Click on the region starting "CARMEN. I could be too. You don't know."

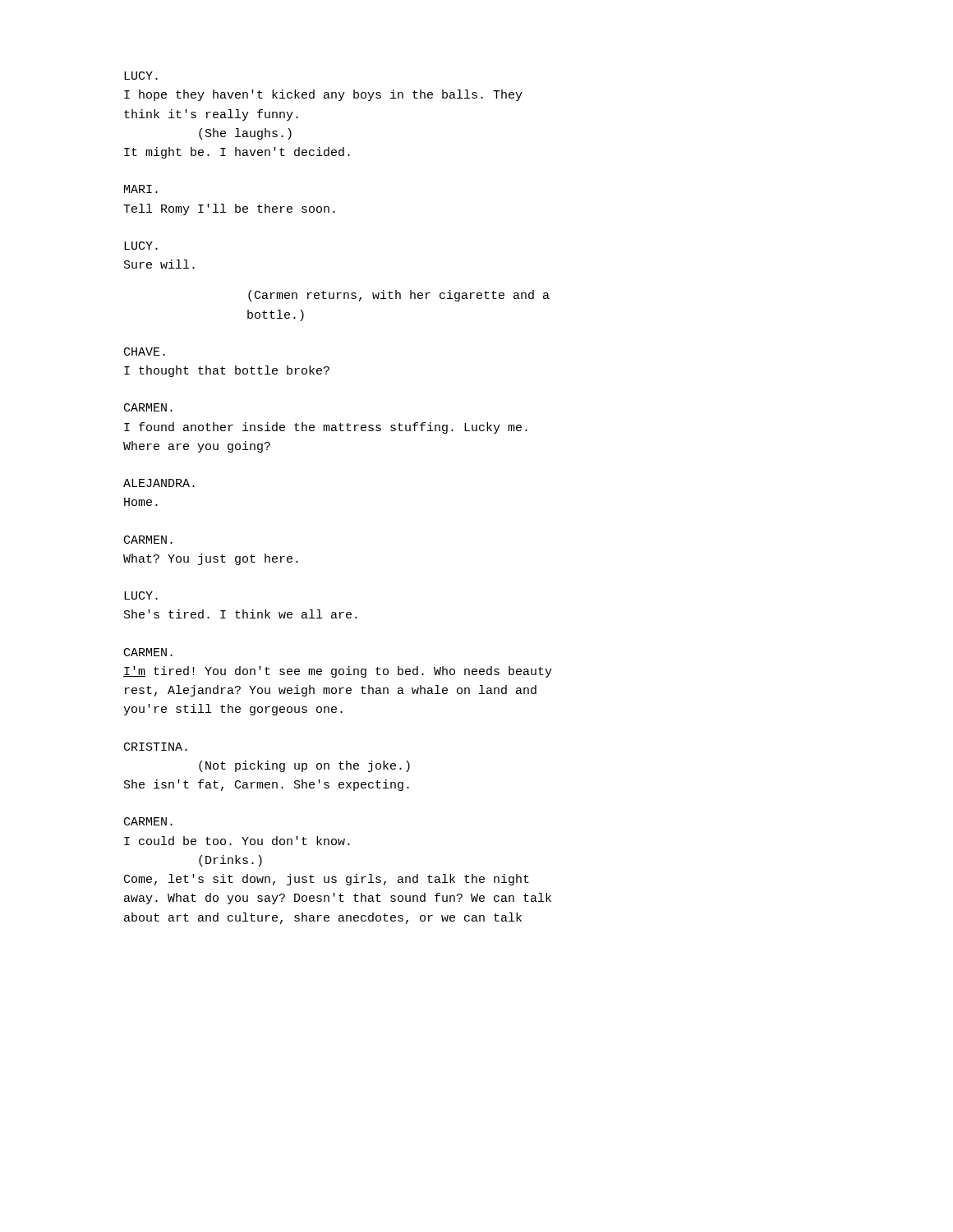tap(460, 871)
